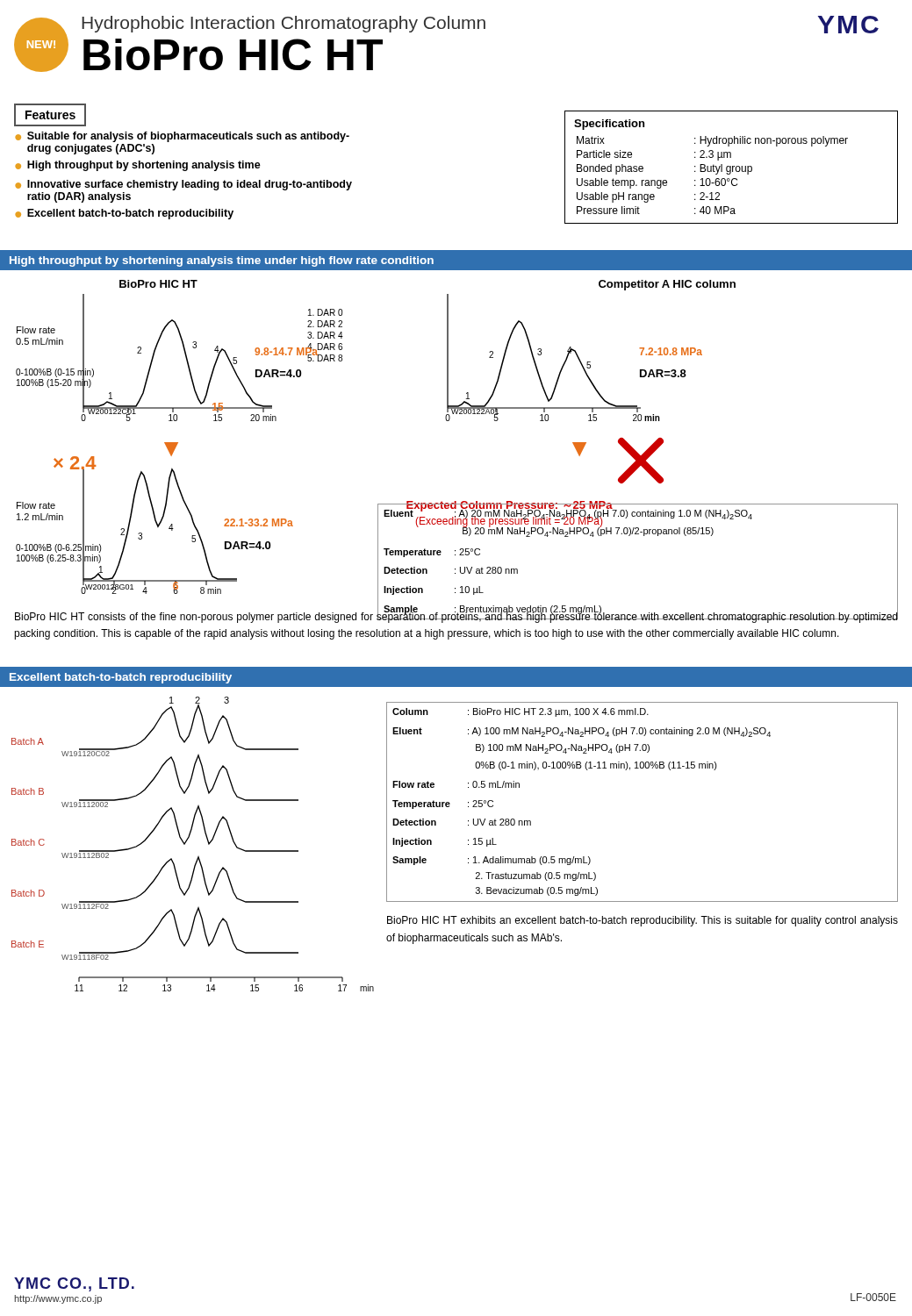Find the logo

pyautogui.click(x=857, y=24)
